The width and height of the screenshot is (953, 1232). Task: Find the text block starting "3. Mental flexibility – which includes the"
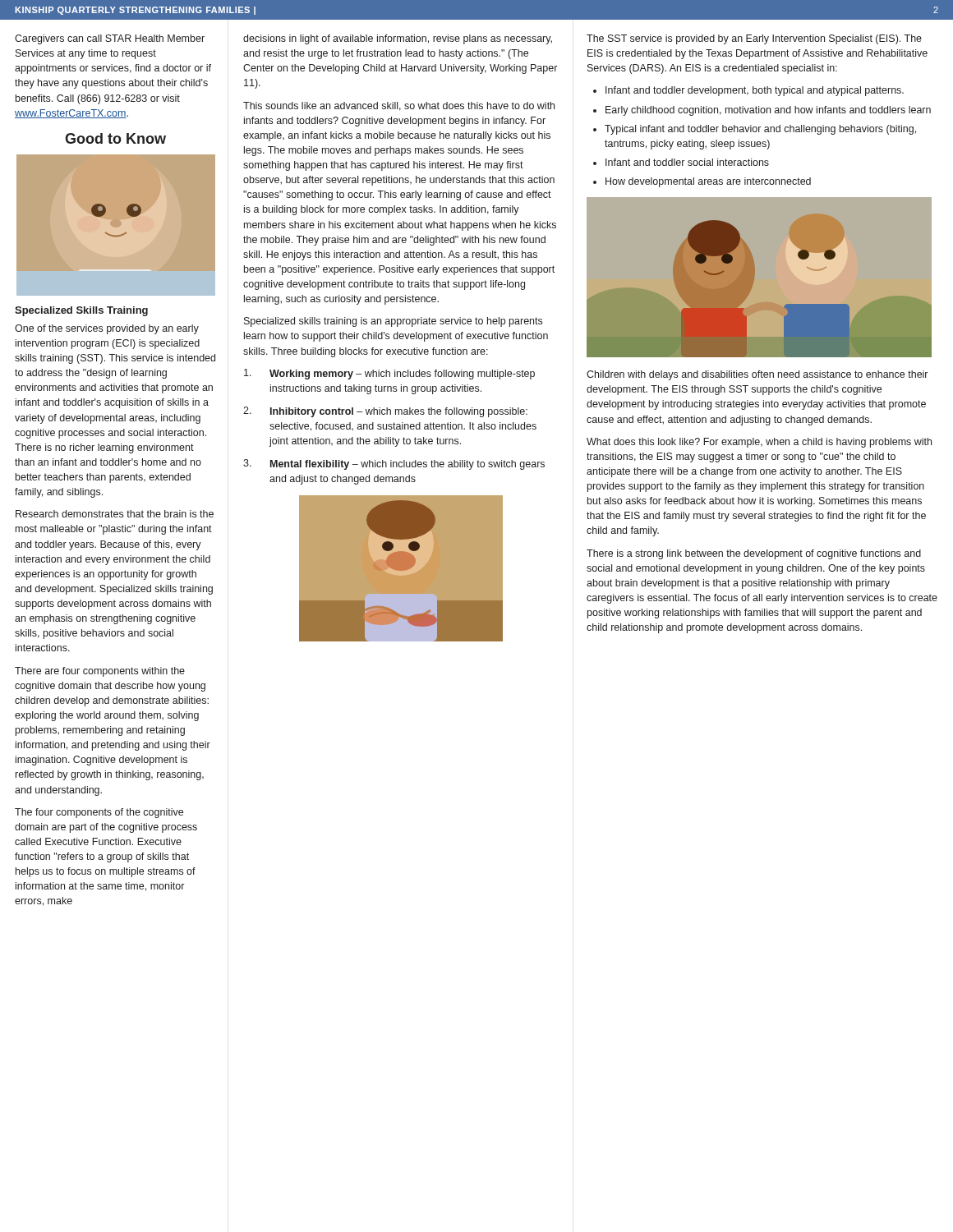[x=400, y=472]
